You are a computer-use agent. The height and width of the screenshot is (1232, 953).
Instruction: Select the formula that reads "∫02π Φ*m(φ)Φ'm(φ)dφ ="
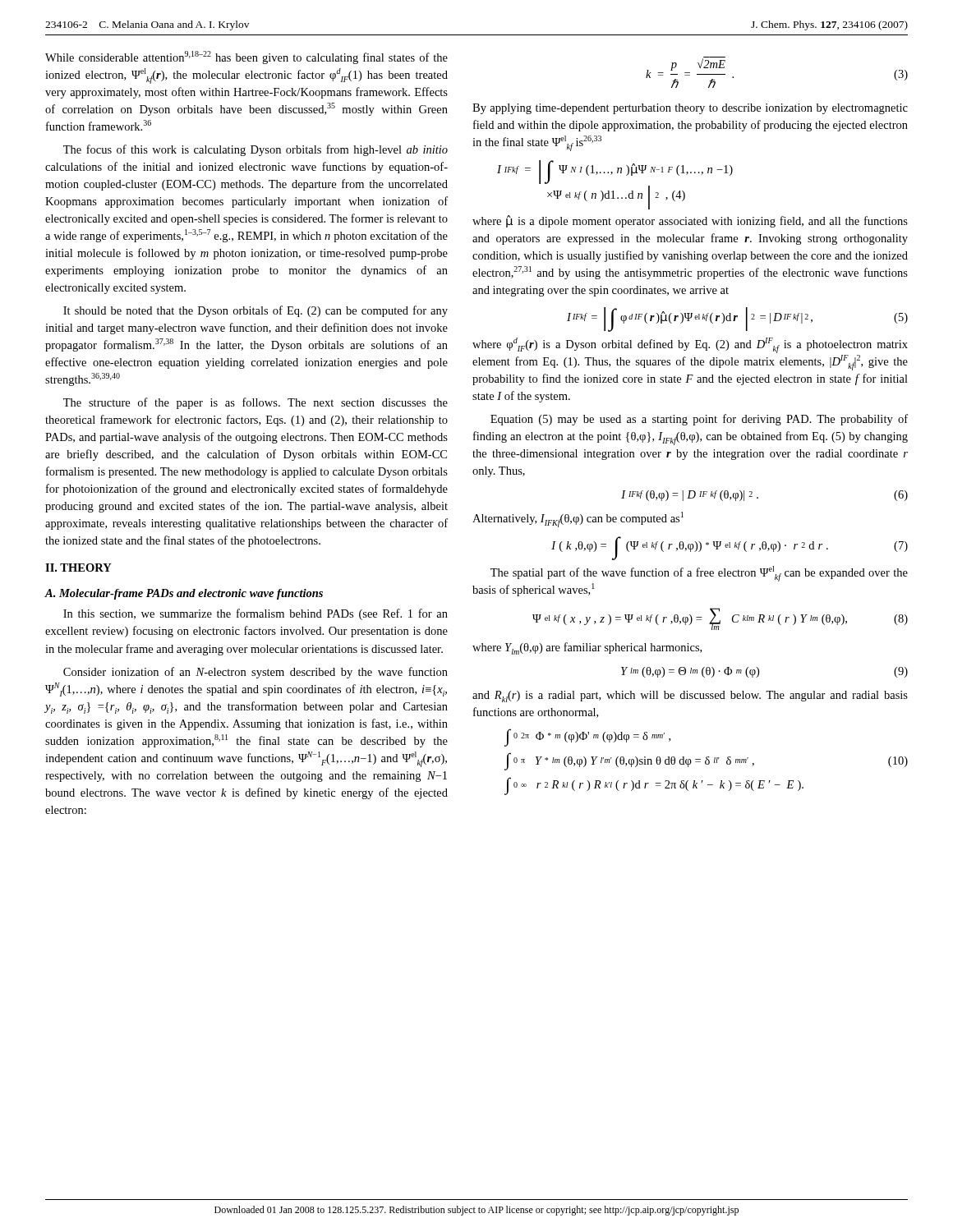tap(690, 761)
